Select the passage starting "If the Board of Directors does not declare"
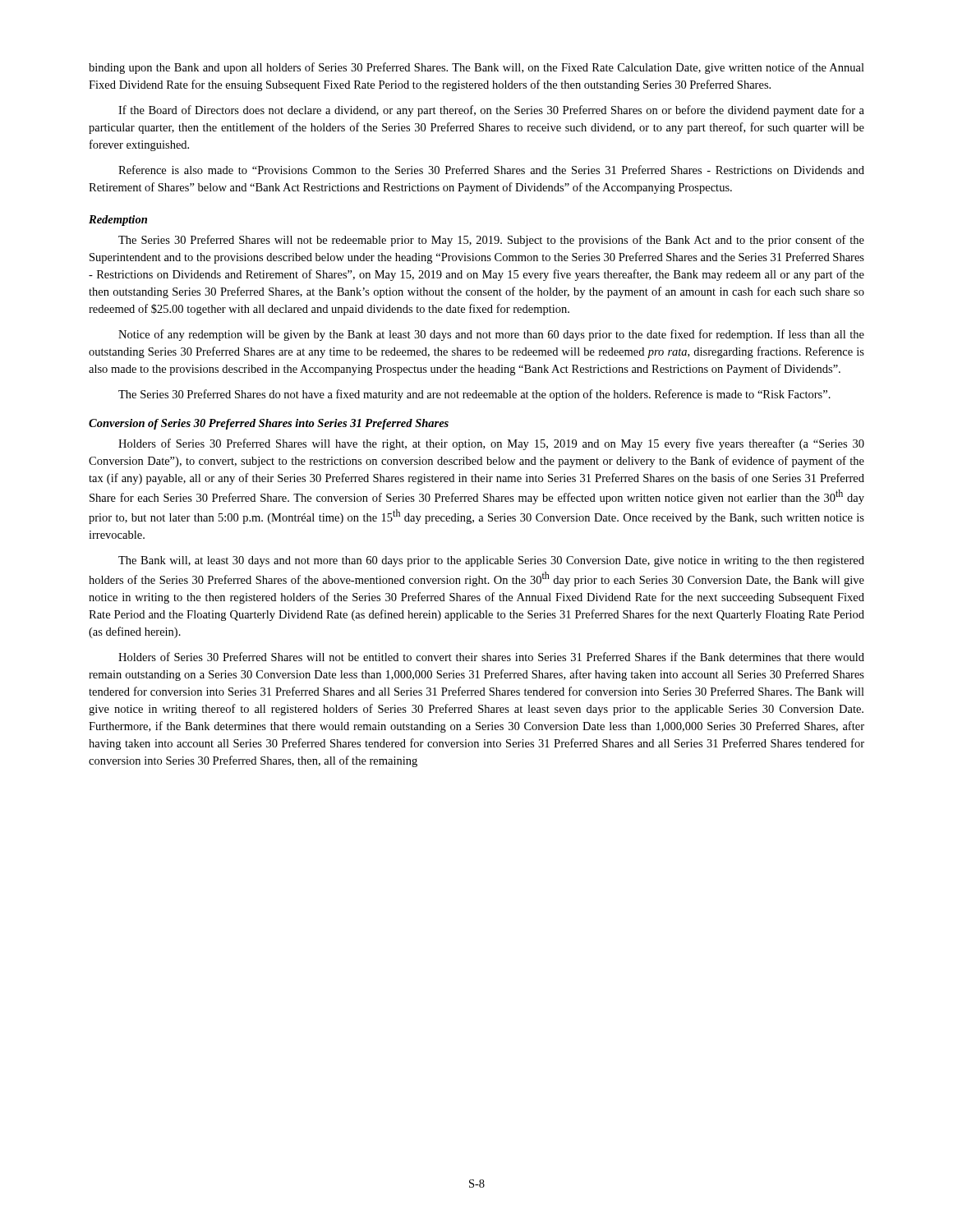 pyautogui.click(x=476, y=127)
